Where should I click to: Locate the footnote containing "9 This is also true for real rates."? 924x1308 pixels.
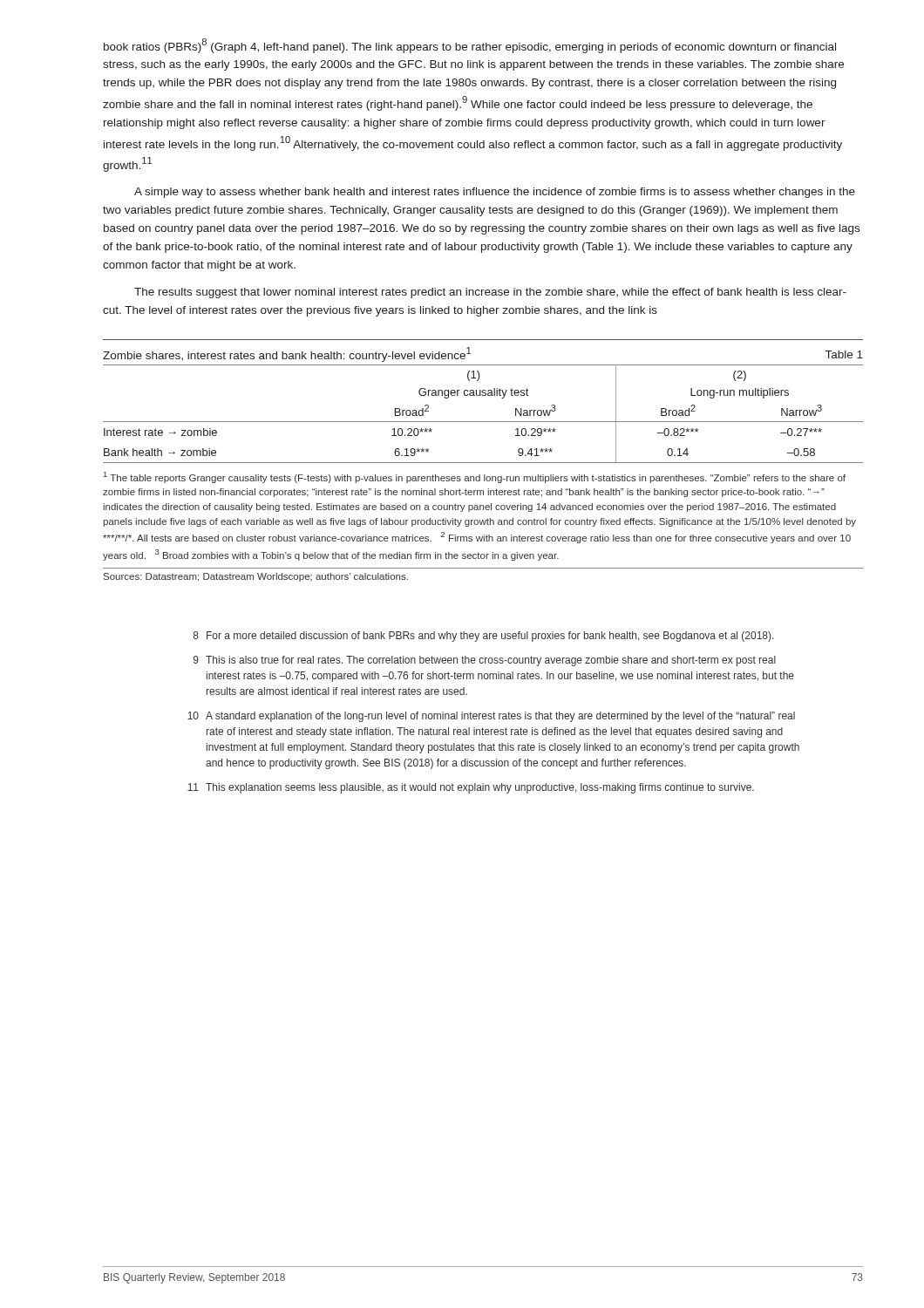(x=488, y=676)
